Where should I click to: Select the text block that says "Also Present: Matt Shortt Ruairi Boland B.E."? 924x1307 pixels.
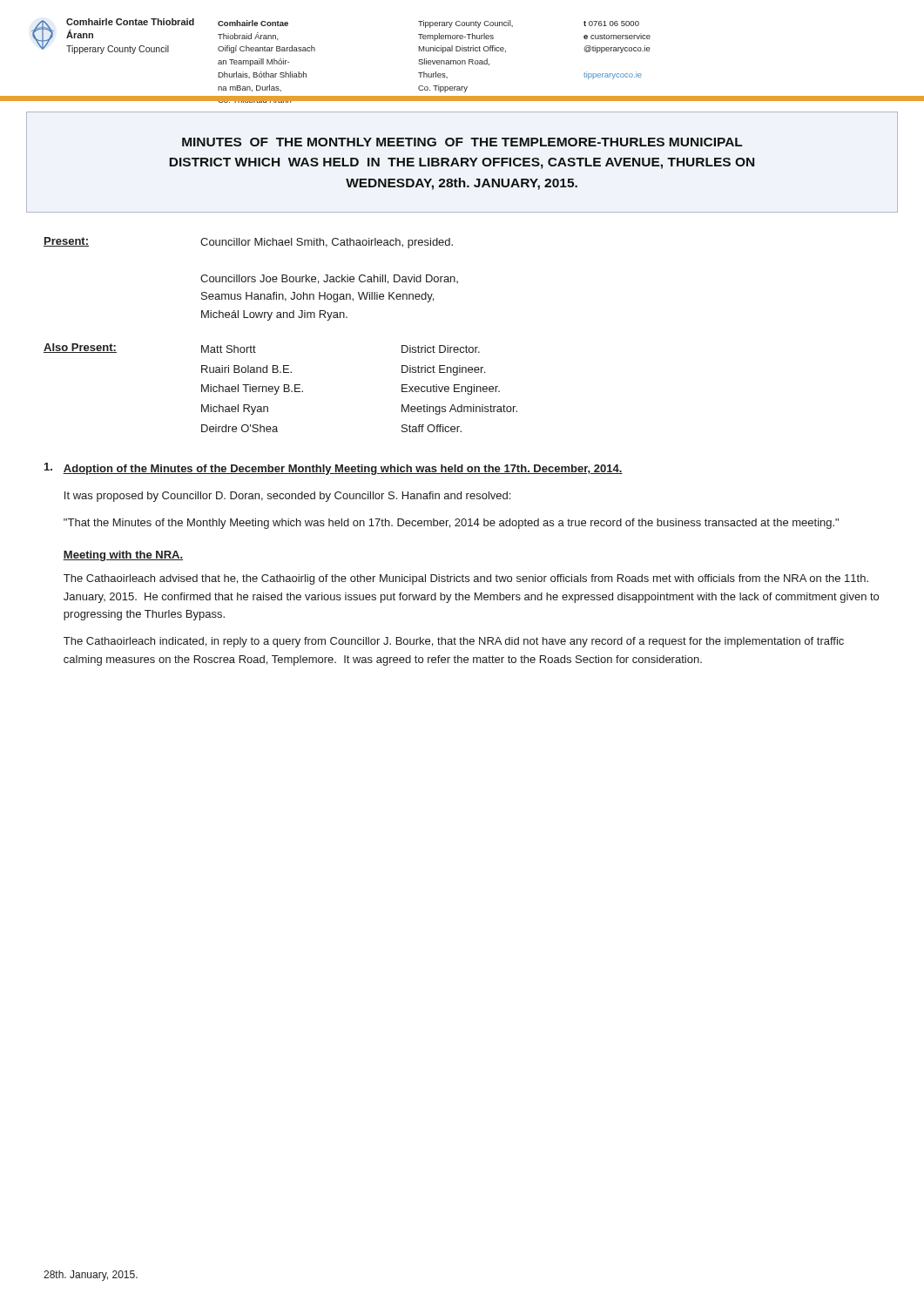pos(462,389)
